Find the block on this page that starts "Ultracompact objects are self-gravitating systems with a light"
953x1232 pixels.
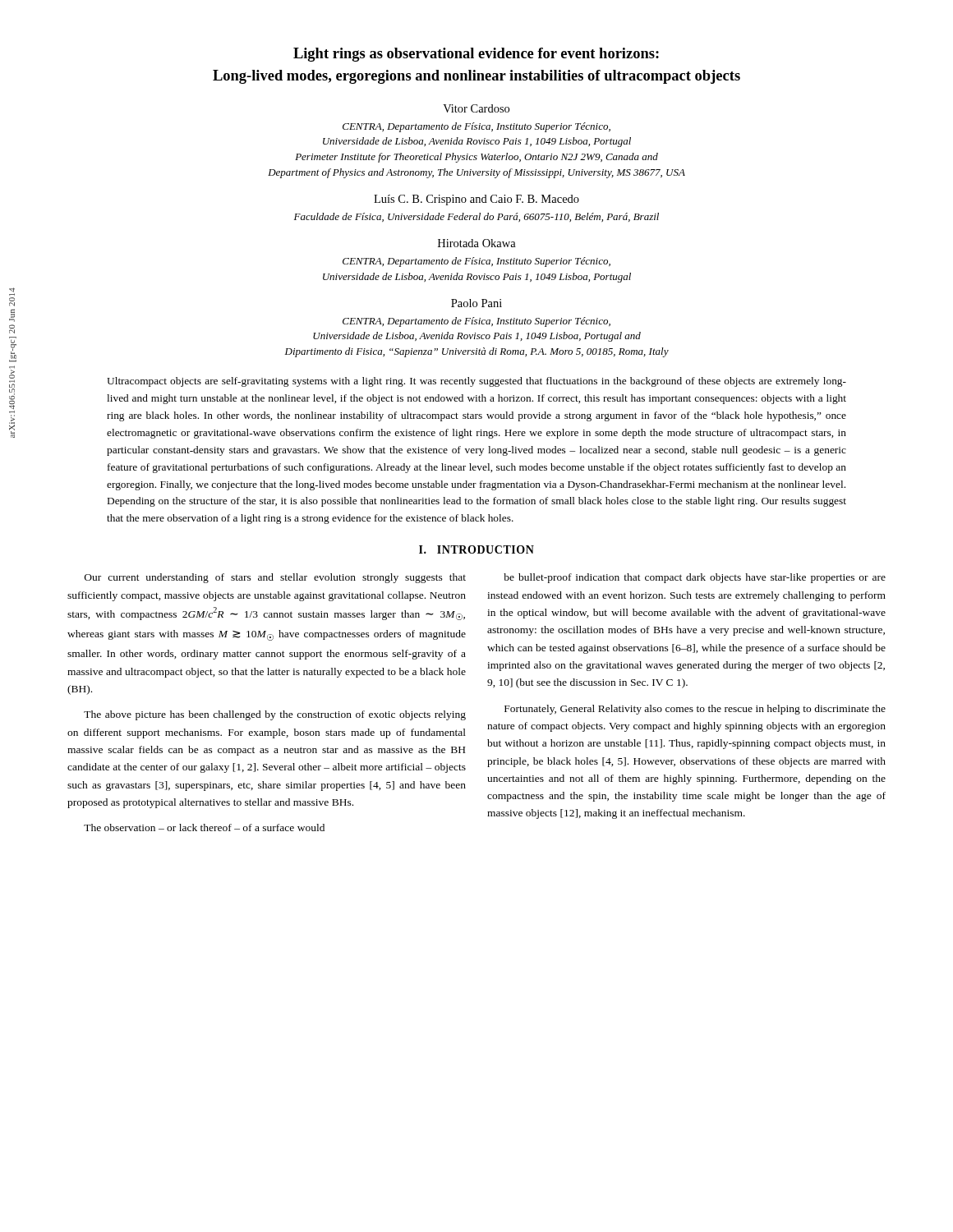(476, 449)
